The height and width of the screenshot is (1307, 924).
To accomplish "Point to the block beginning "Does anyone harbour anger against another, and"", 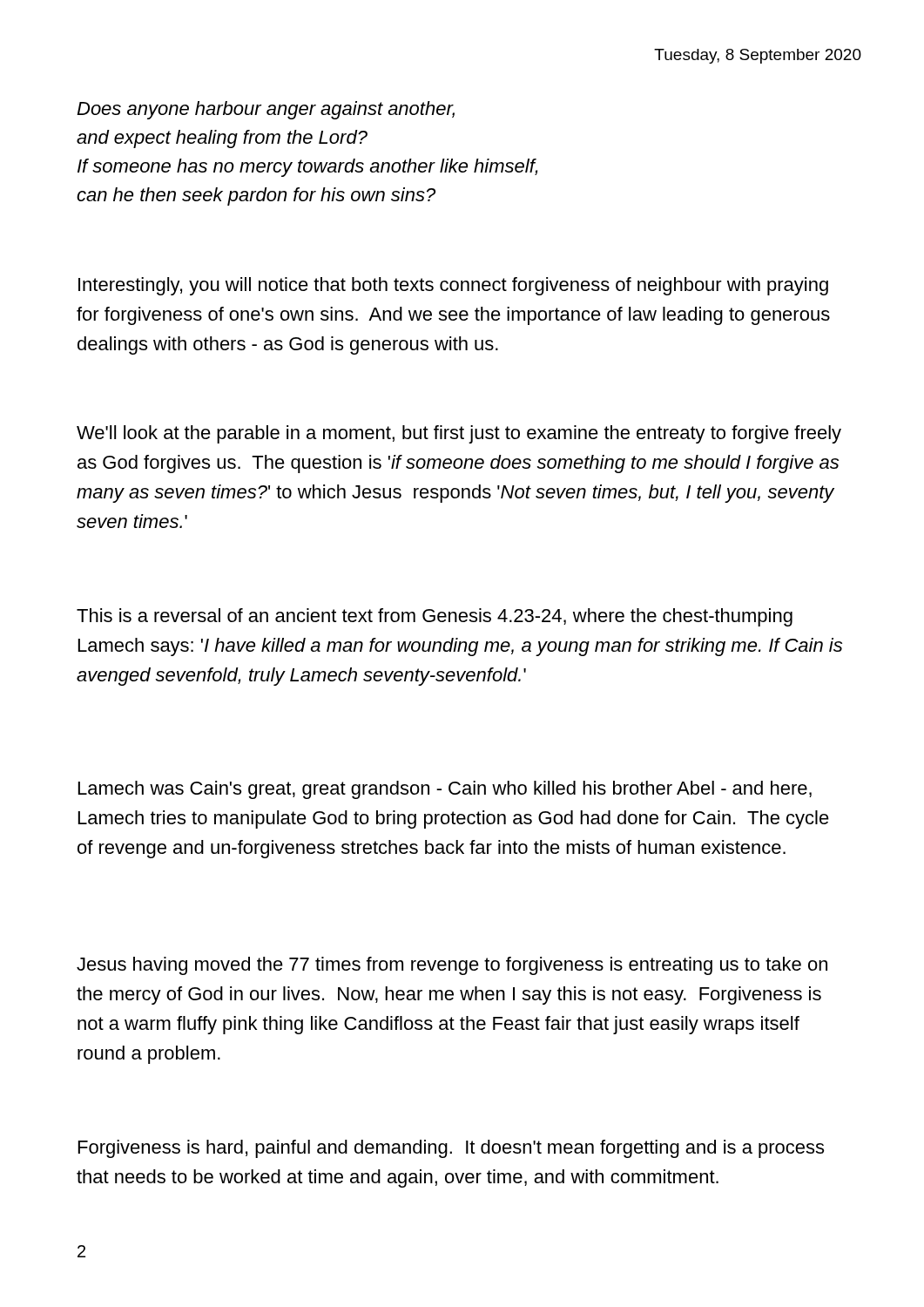I will coord(308,152).
